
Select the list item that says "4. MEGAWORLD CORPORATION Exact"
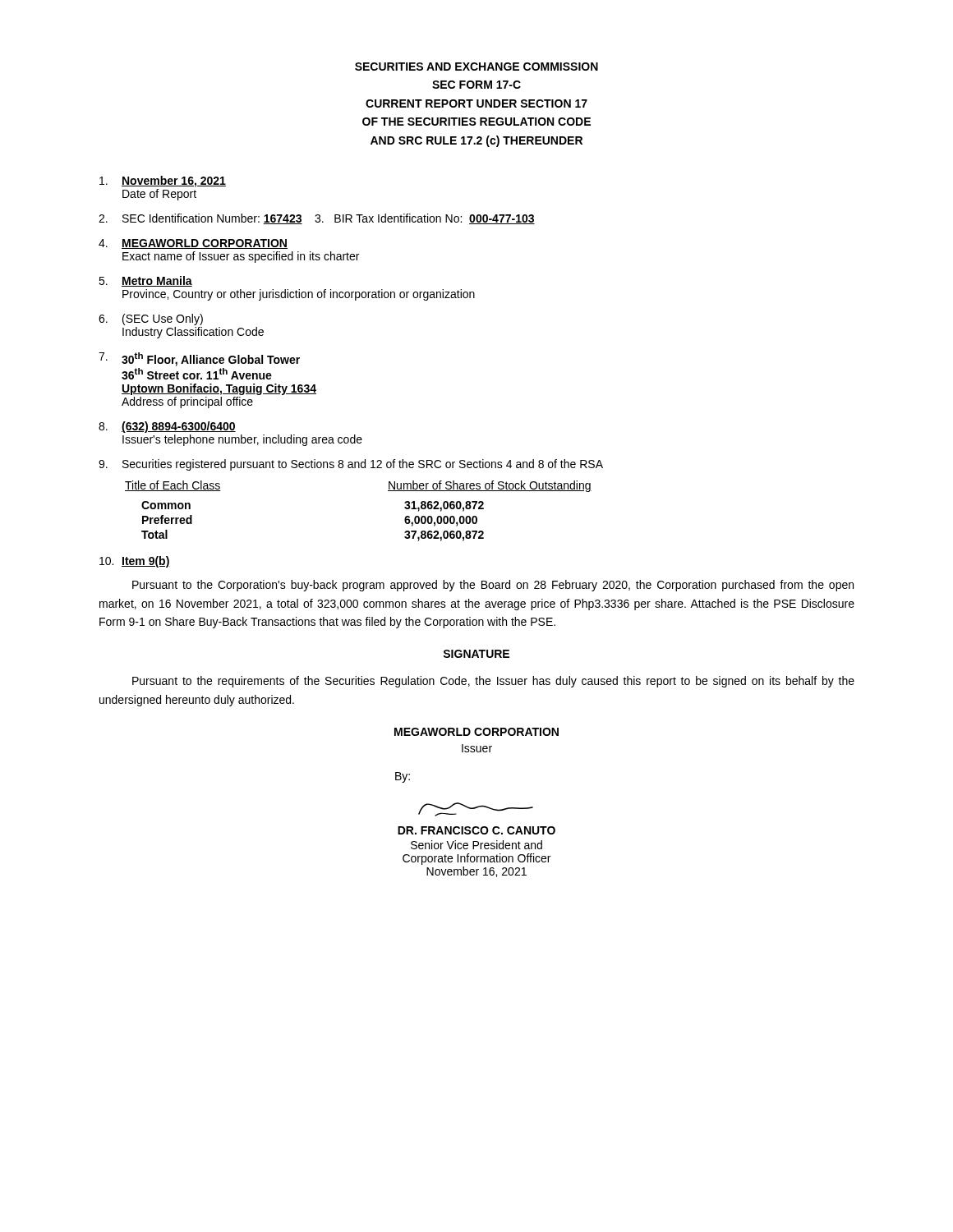(229, 250)
